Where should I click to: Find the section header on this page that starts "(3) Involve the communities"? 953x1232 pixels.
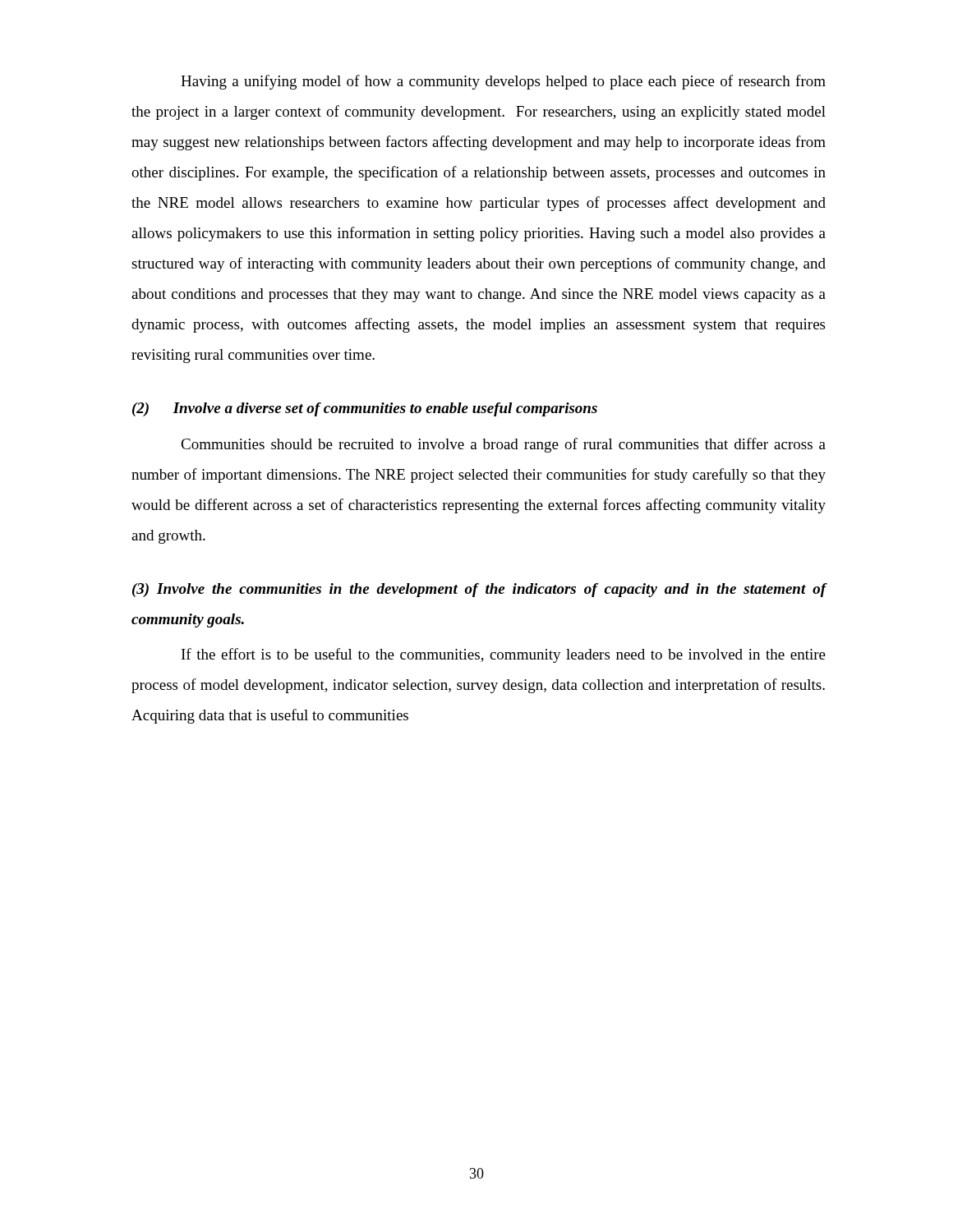[x=479, y=603]
